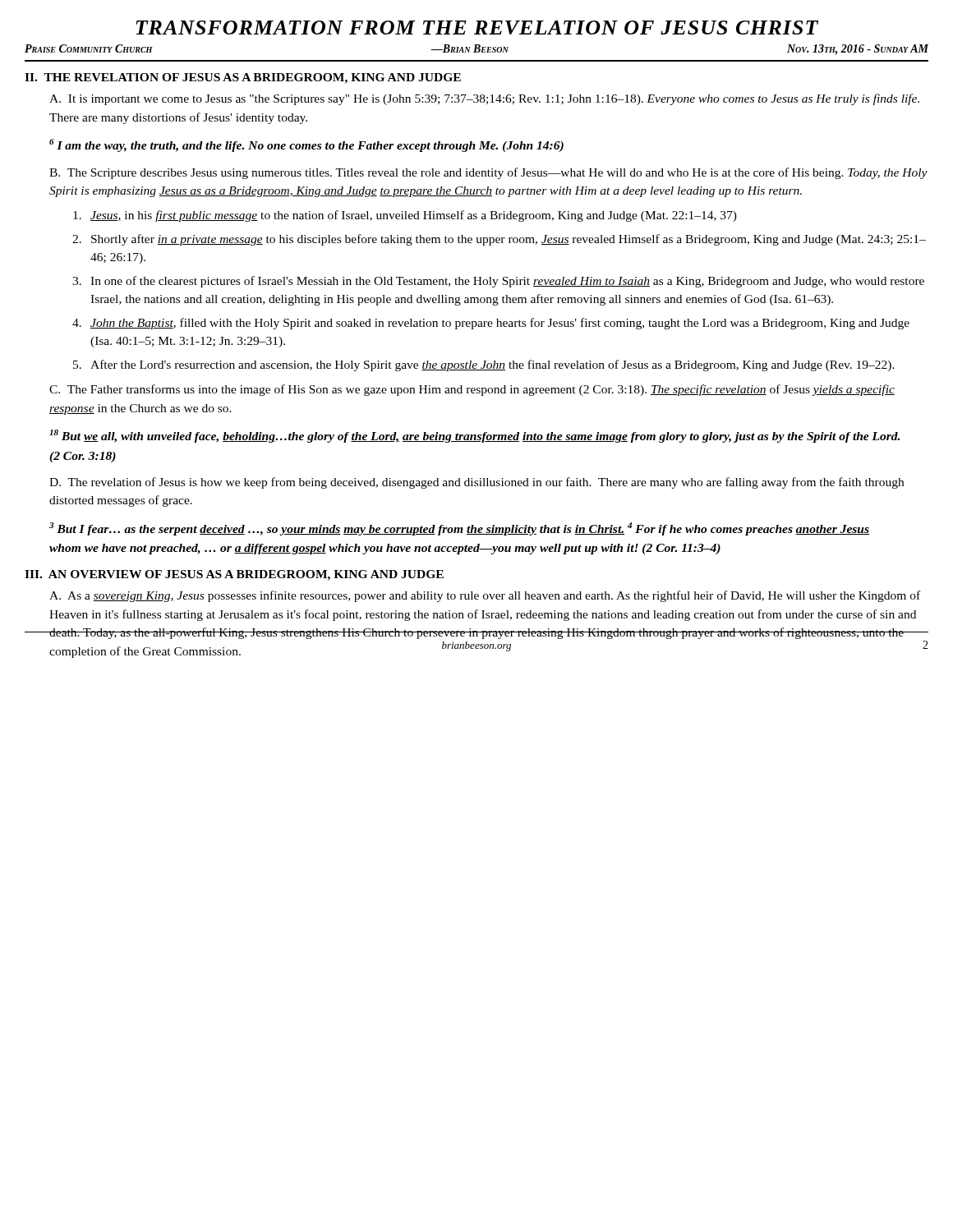Select the title
The height and width of the screenshot is (1232, 953).
pos(476,28)
